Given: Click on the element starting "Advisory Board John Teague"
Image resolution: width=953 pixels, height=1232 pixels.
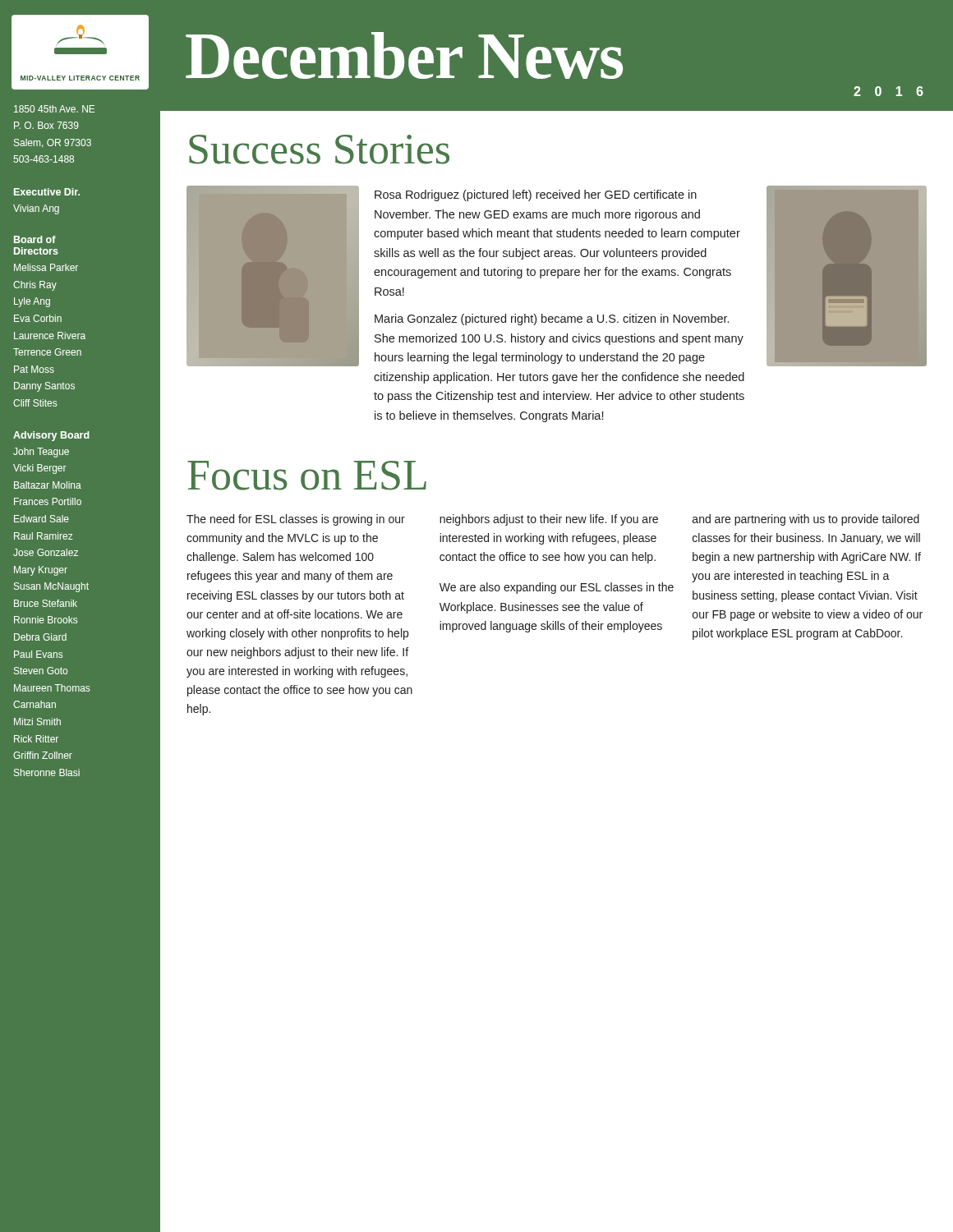Looking at the screenshot, I should tap(80, 605).
